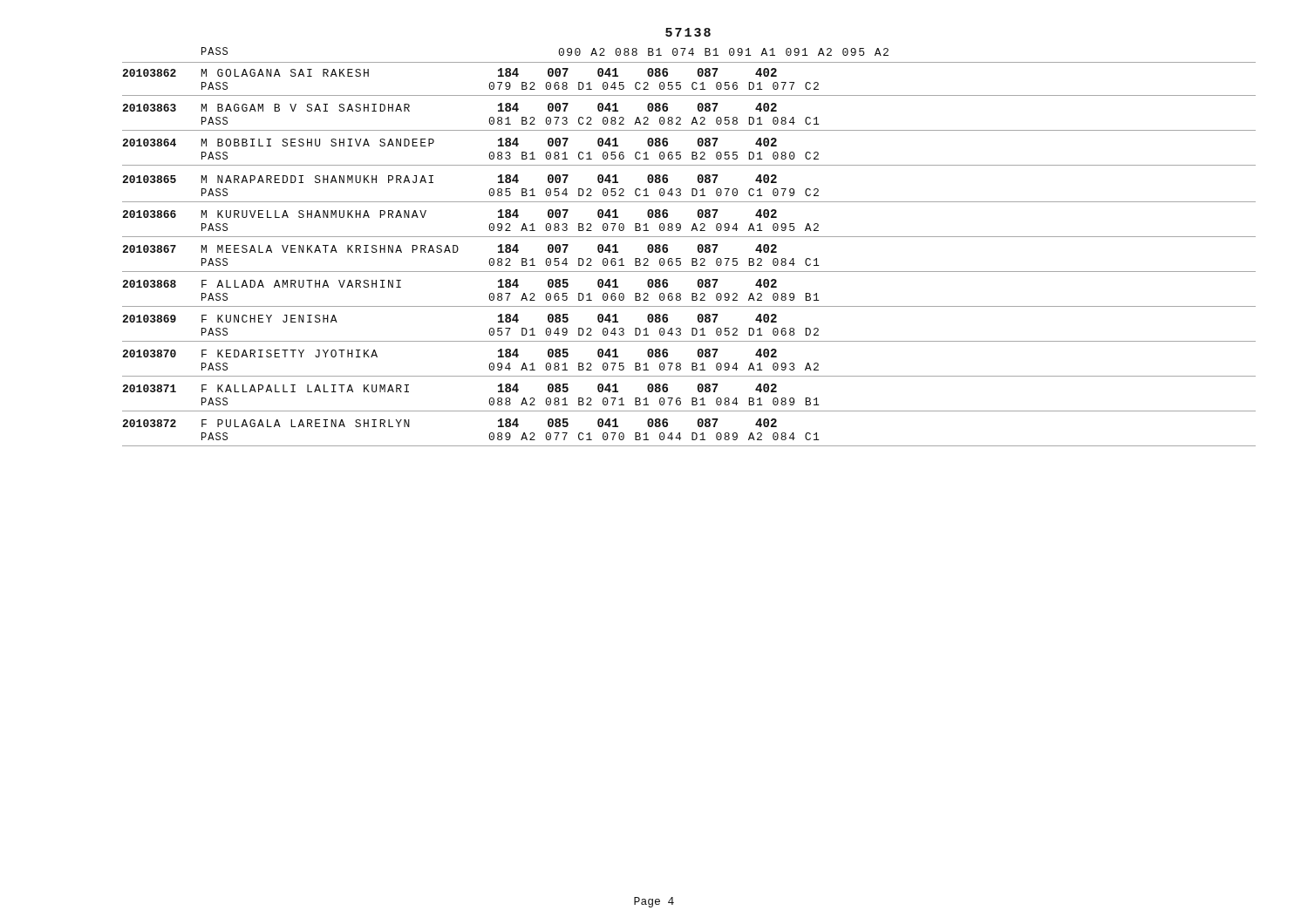
Task: Find the table that mentions "20103864 M BOBBILI"
Action: [689, 149]
